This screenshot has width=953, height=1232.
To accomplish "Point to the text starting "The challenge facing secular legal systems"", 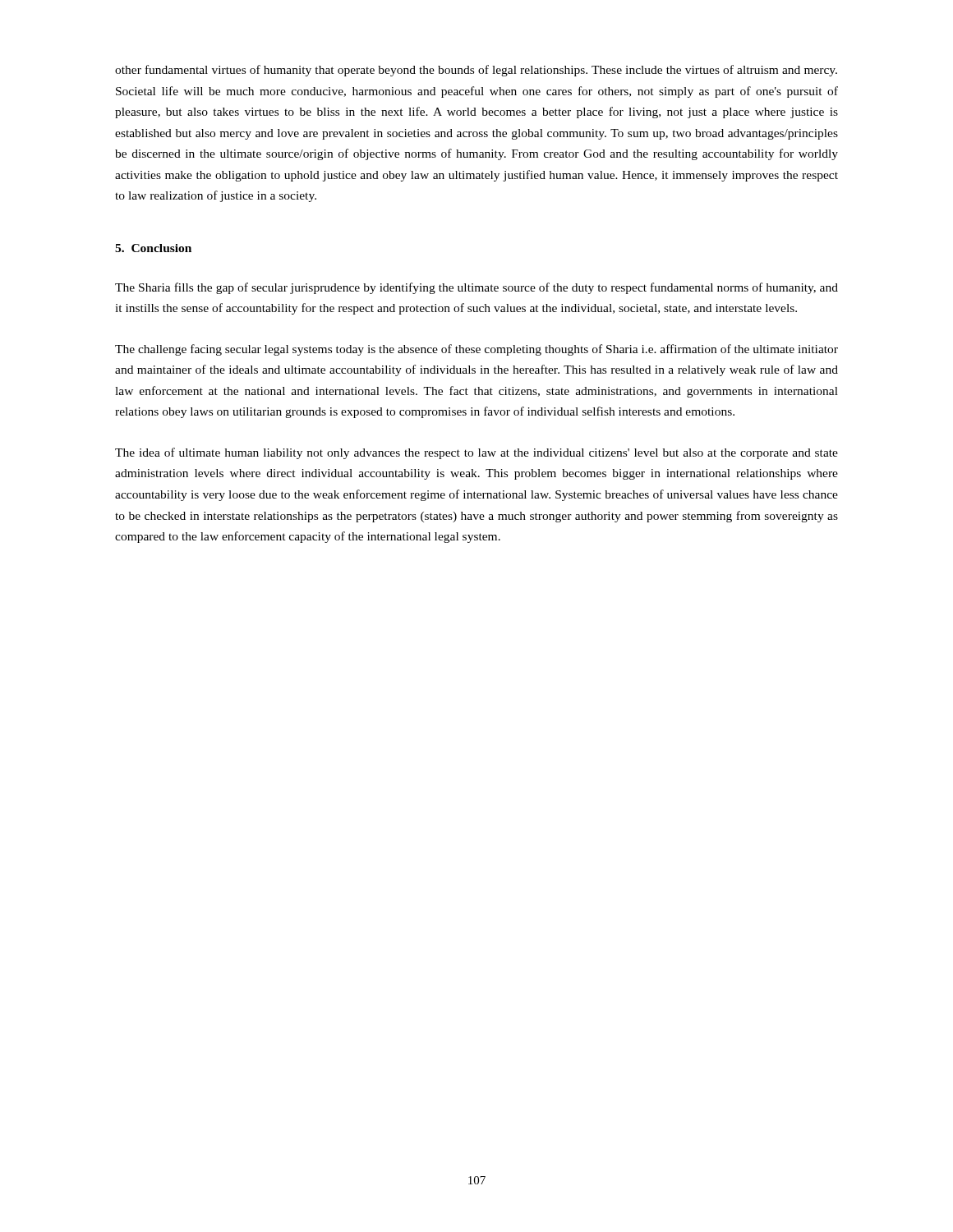I will 476,380.
